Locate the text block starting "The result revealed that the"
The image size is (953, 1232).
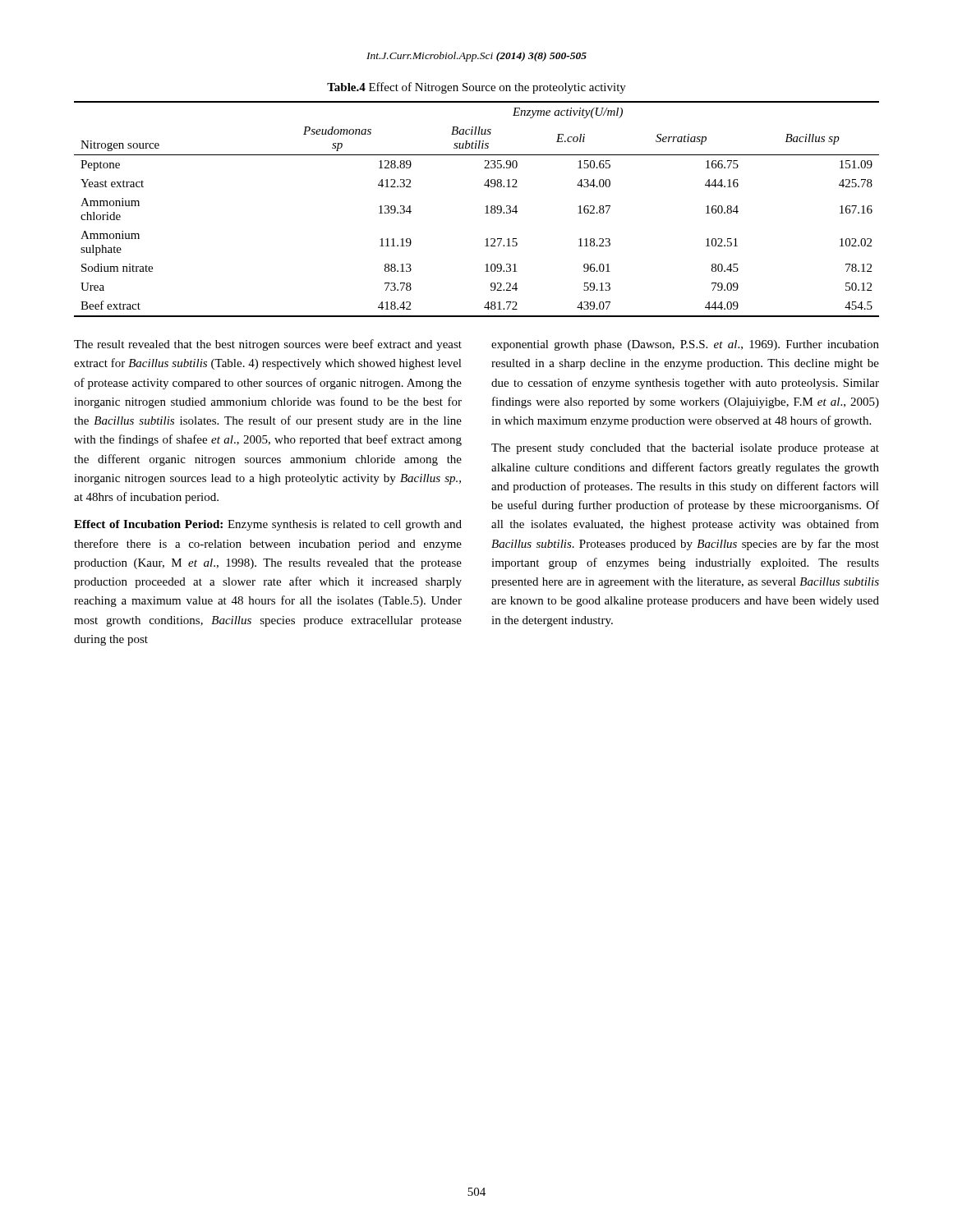coord(268,421)
